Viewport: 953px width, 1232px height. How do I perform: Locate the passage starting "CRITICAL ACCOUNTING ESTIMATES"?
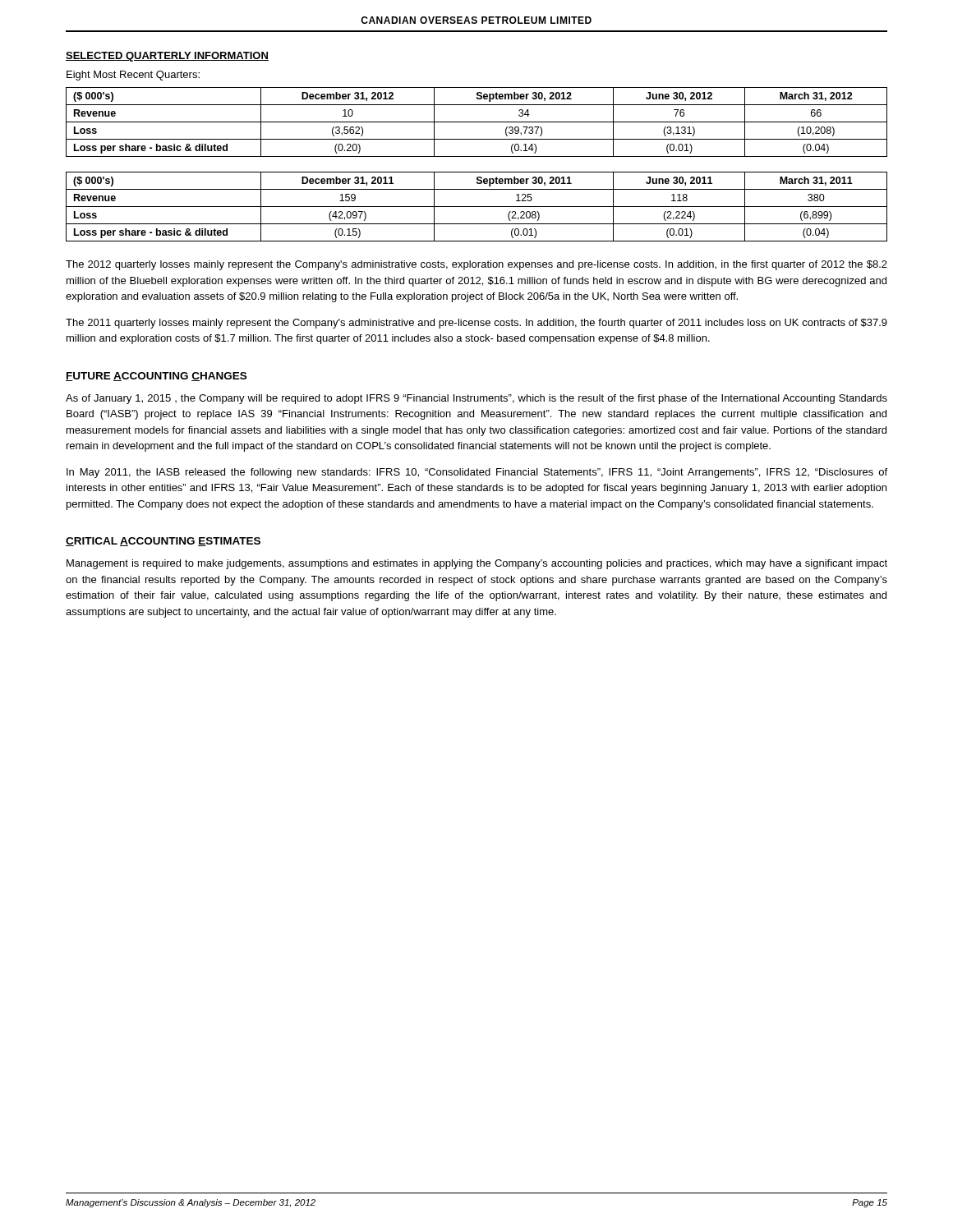pyautogui.click(x=163, y=541)
